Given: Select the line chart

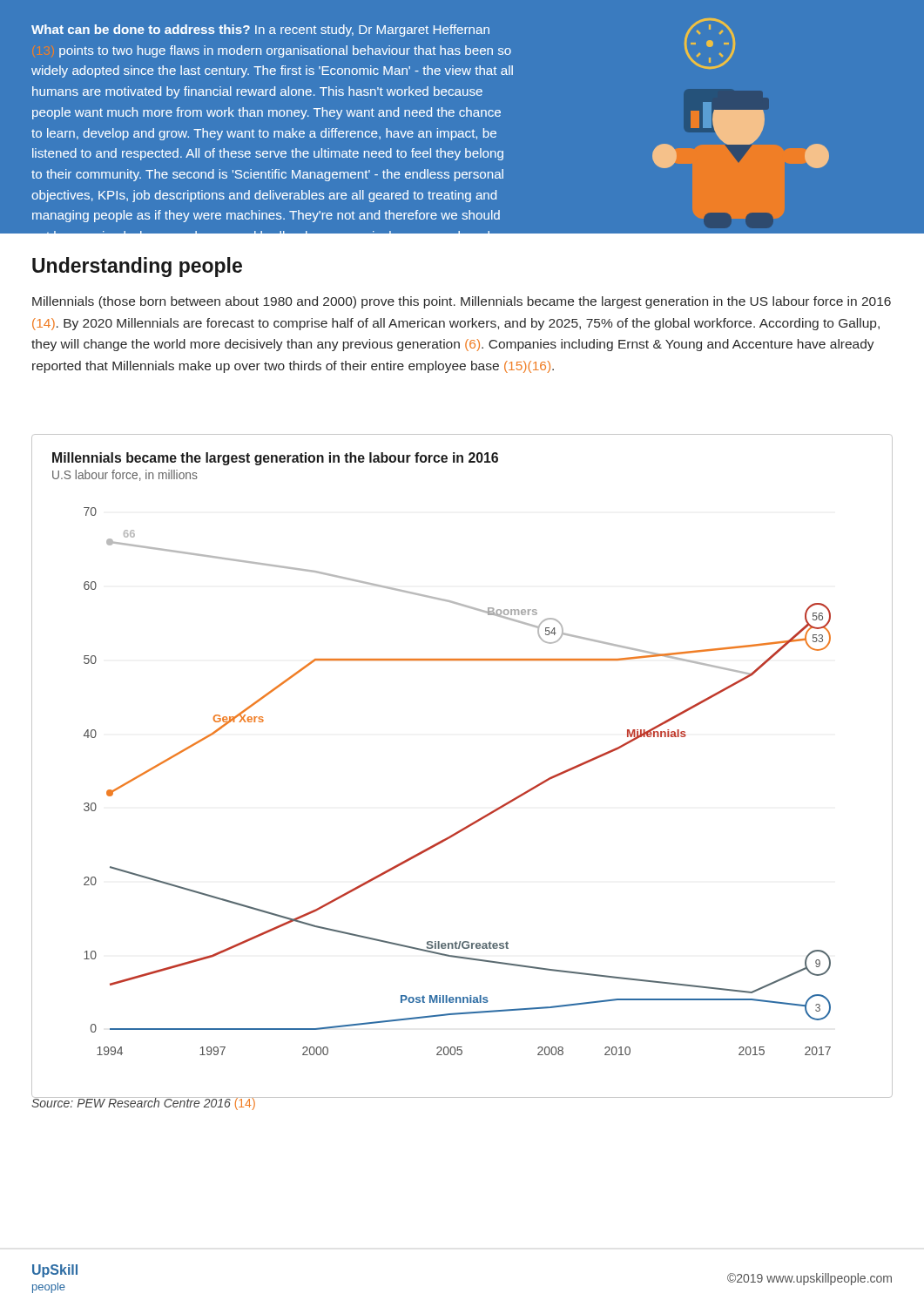Looking at the screenshot, I should coord(462,766).
